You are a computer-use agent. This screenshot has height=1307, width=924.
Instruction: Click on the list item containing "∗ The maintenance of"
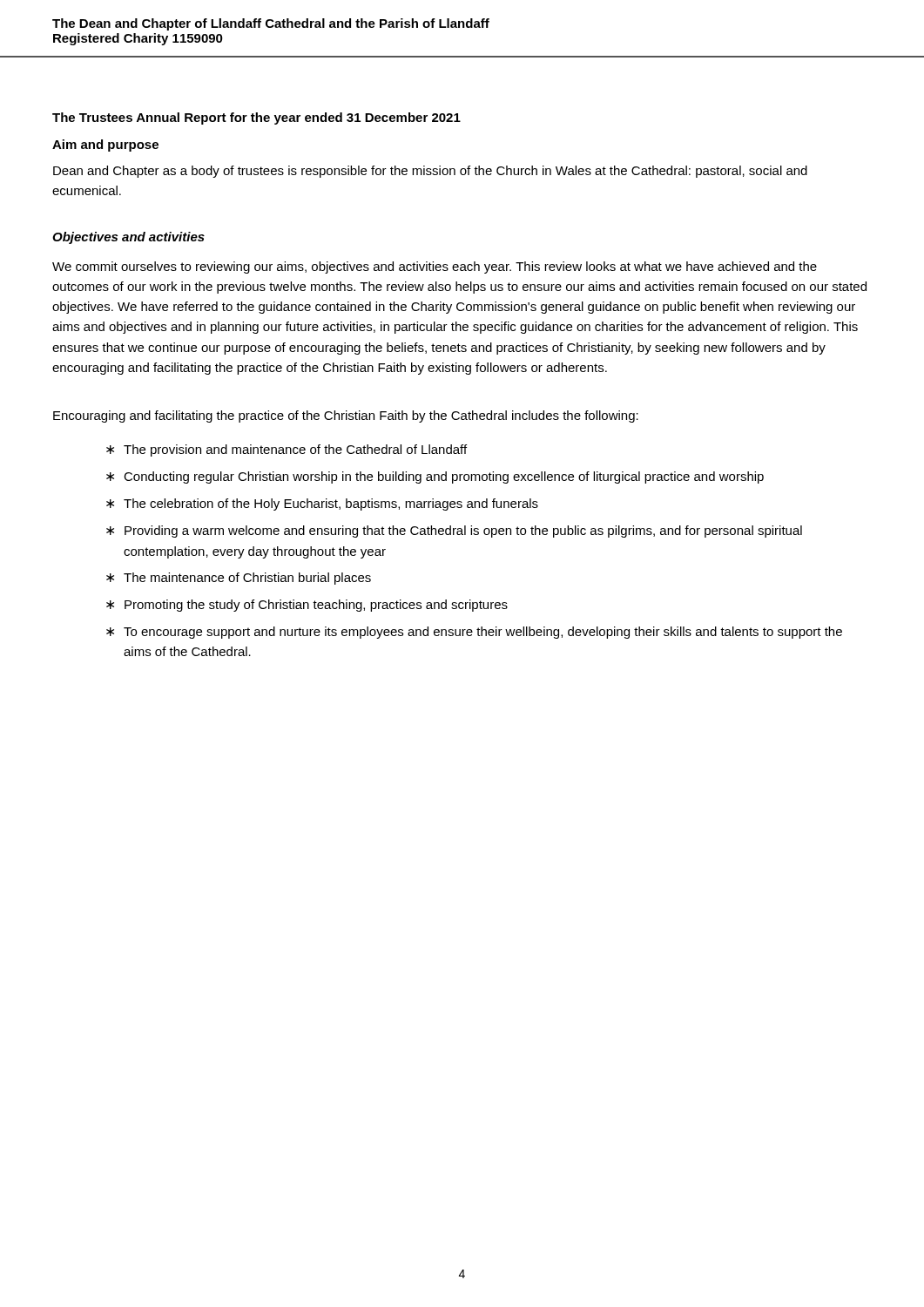click(x=238, y=577)
